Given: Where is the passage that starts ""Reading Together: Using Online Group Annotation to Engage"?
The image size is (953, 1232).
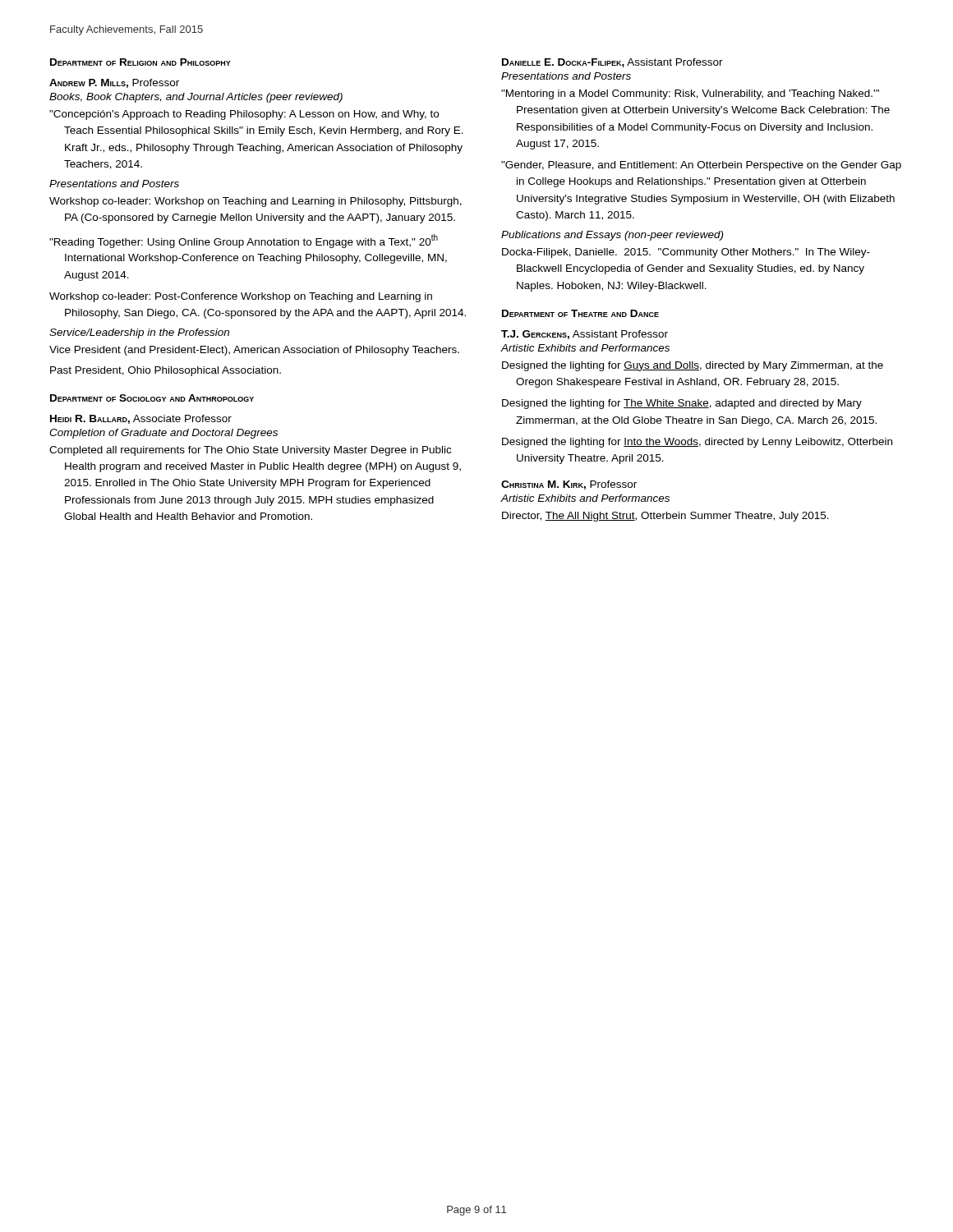Looking at the screenshot, I should 248,257.
